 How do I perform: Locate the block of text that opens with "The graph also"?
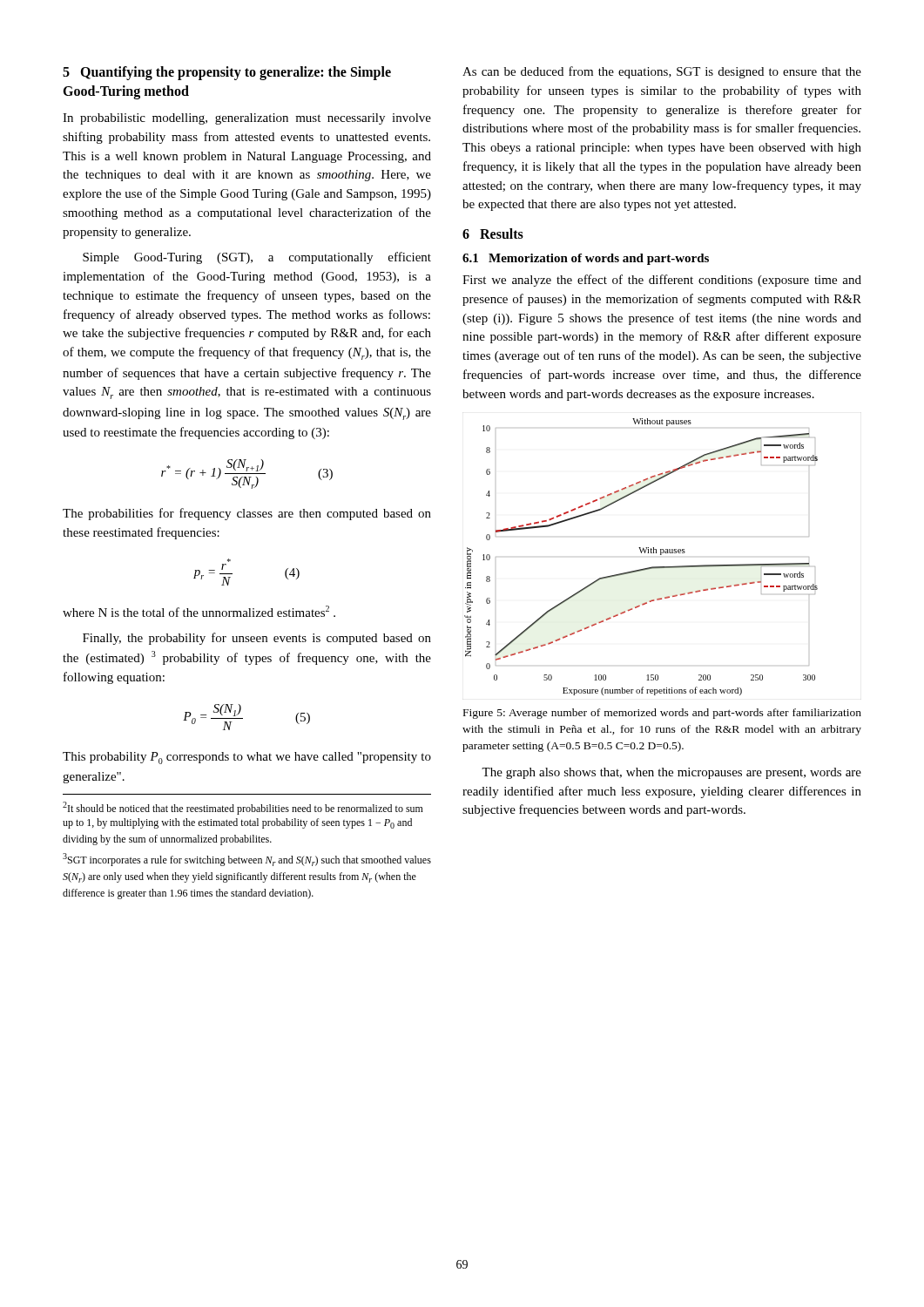point(662,792)
